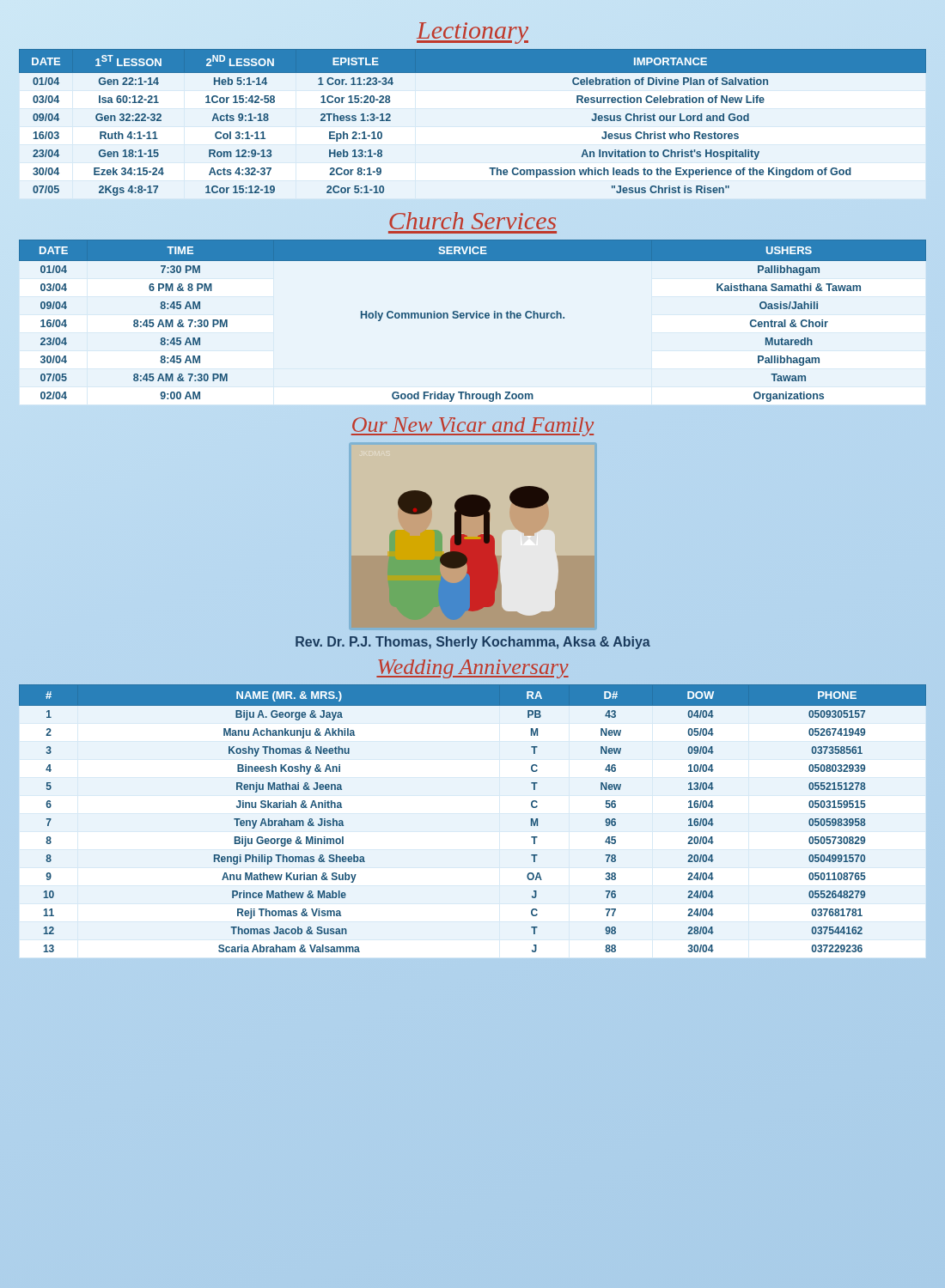The width and height of the screenshot is (945, 1288).
Task: Locate the photo
Action: coord(472,537)
